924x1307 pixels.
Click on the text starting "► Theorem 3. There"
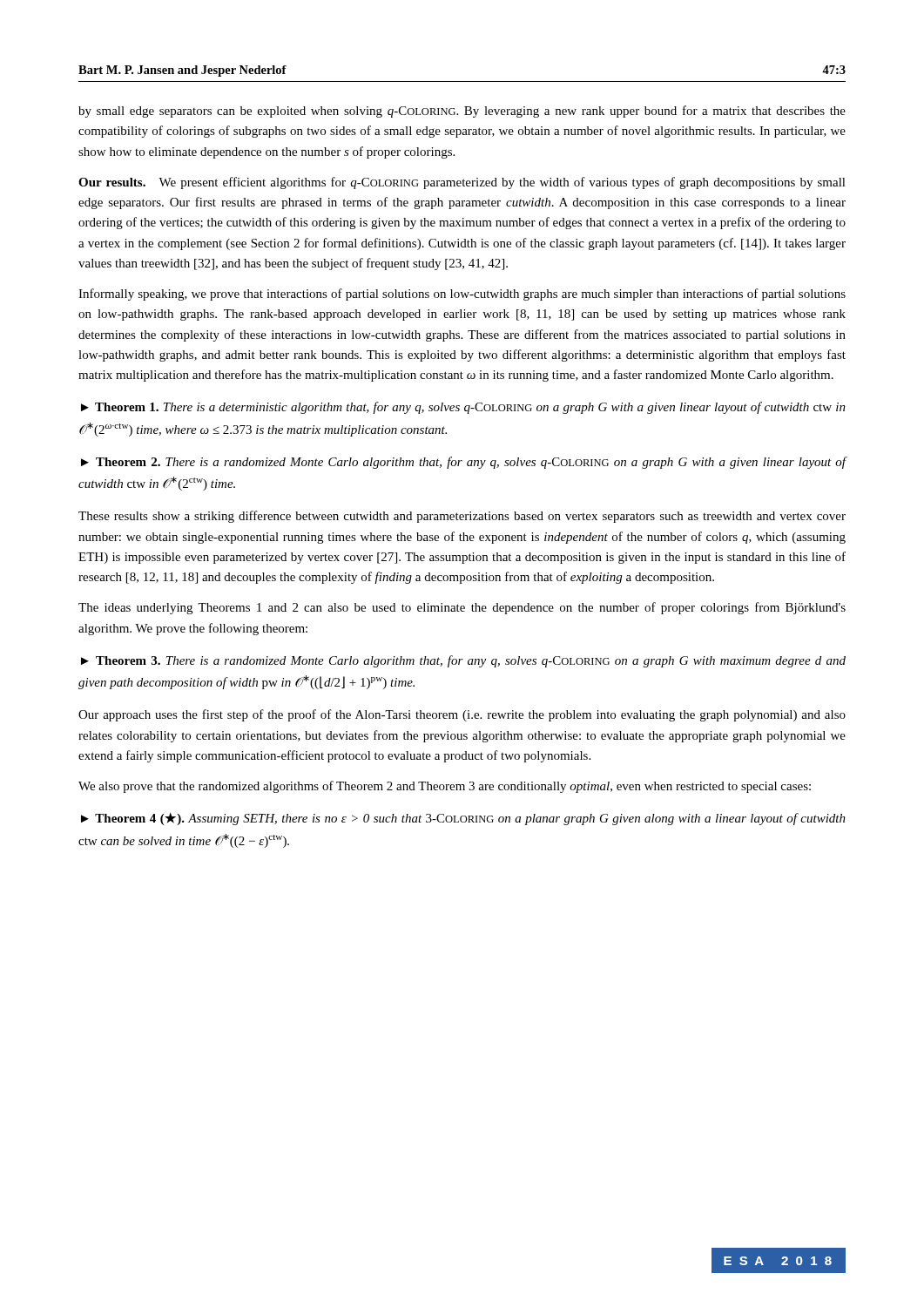coord(462,672)
